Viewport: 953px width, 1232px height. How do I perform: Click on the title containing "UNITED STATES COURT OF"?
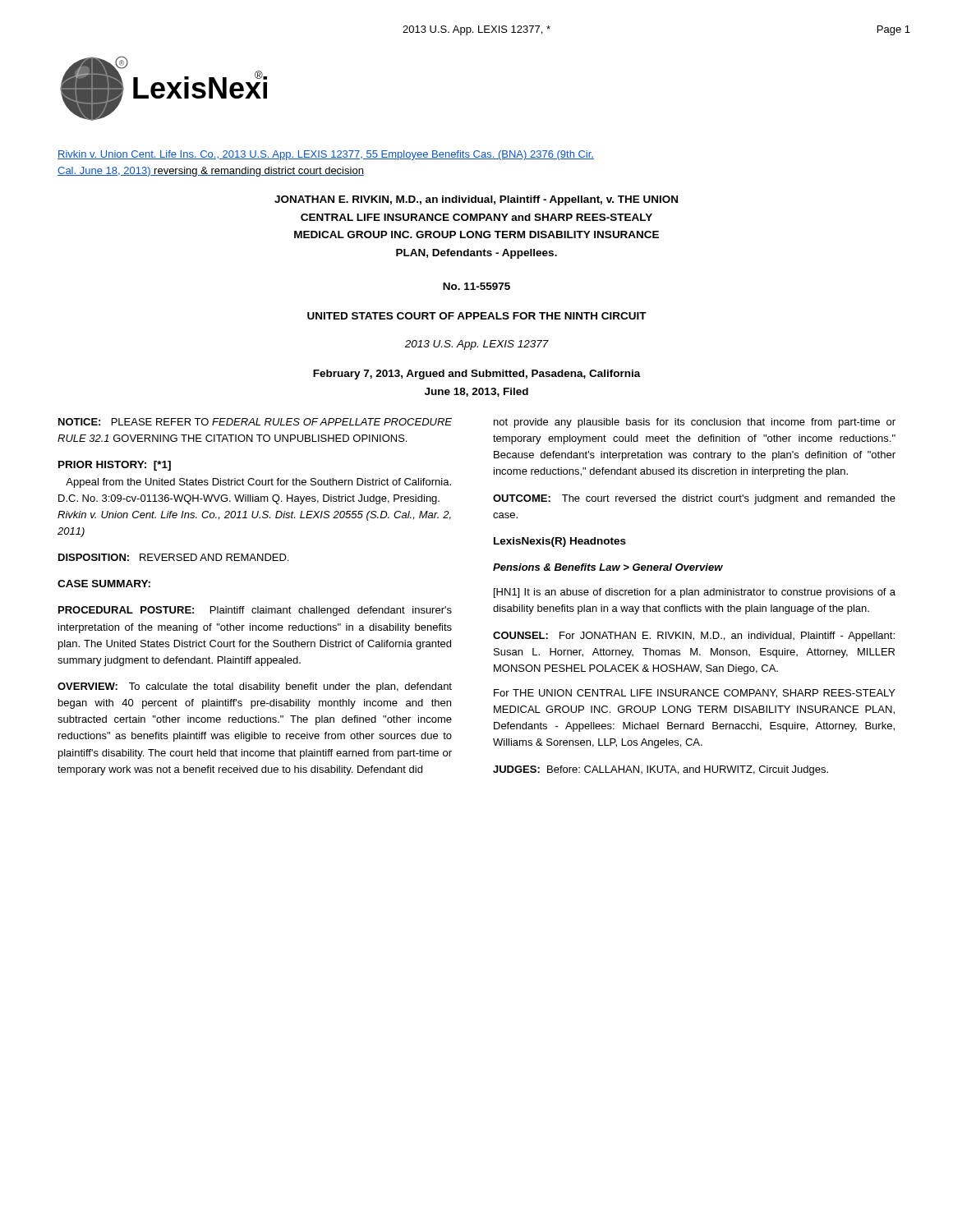pyautogui.click(x=476, y=316)
